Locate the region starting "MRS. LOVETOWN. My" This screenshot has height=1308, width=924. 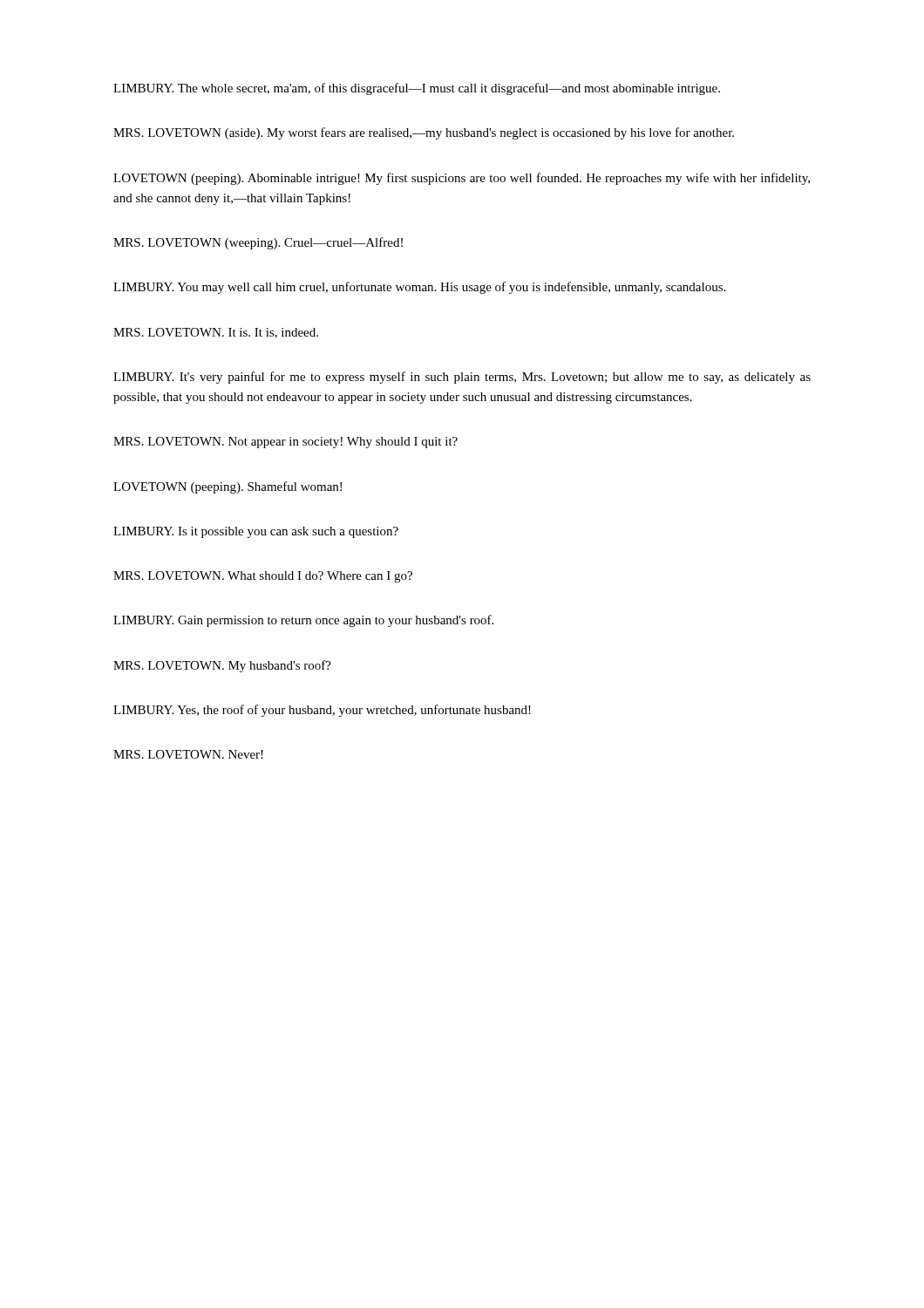pyautogui.click(x=222, y=665)
